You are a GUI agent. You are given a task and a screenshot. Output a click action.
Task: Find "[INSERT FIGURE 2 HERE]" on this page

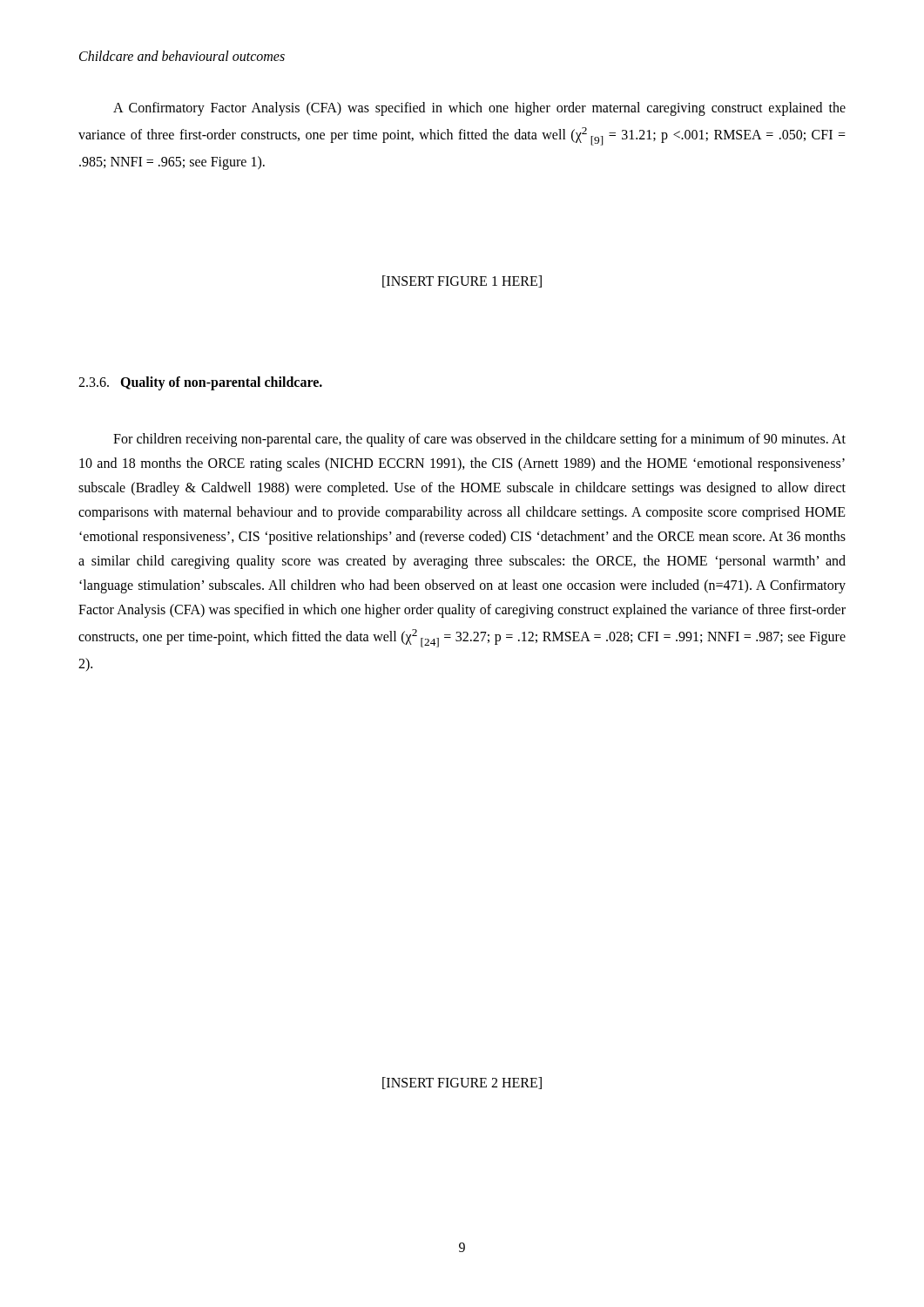[462, 1083]
